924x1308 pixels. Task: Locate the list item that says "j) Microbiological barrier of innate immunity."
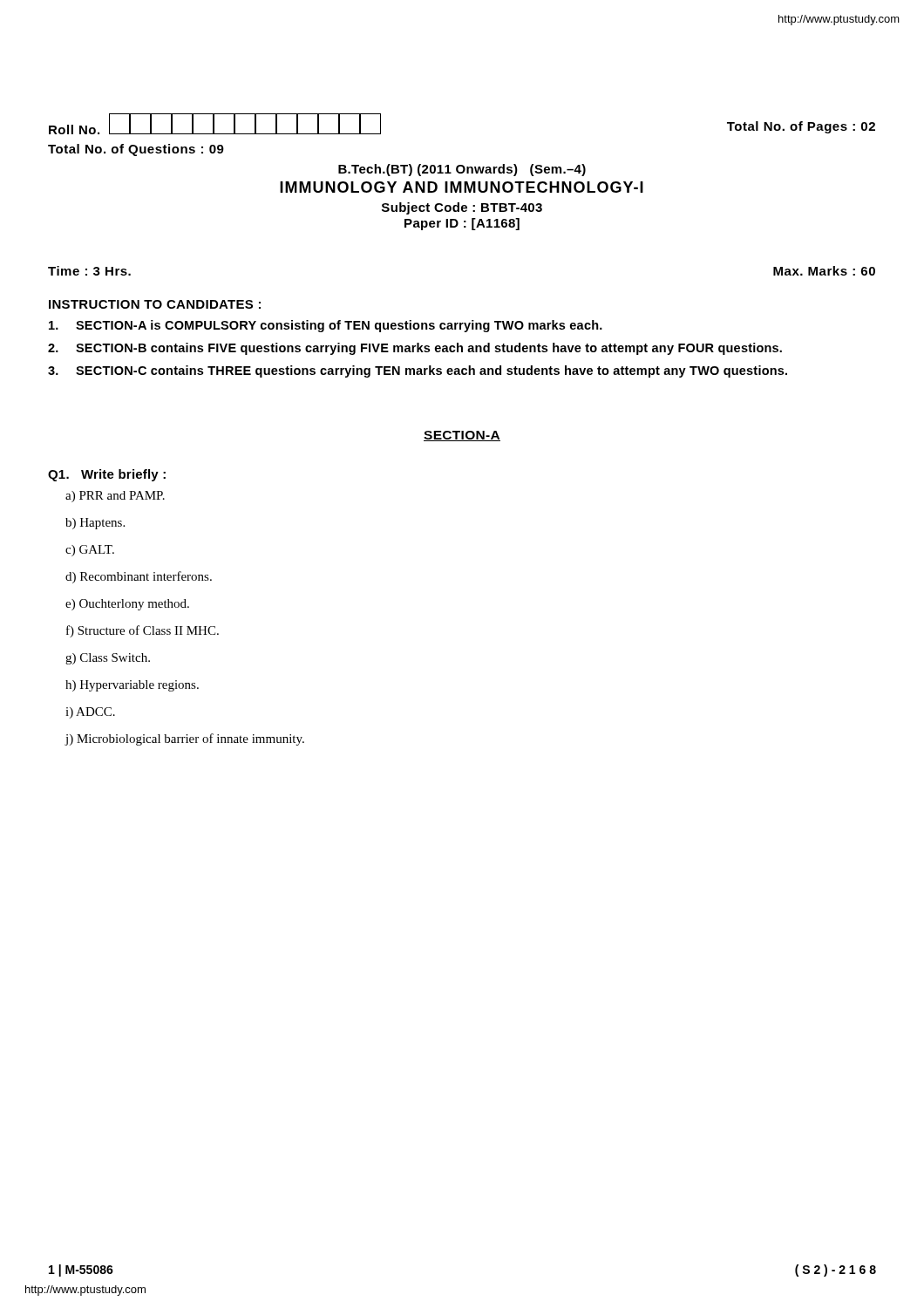click(185, 739)
